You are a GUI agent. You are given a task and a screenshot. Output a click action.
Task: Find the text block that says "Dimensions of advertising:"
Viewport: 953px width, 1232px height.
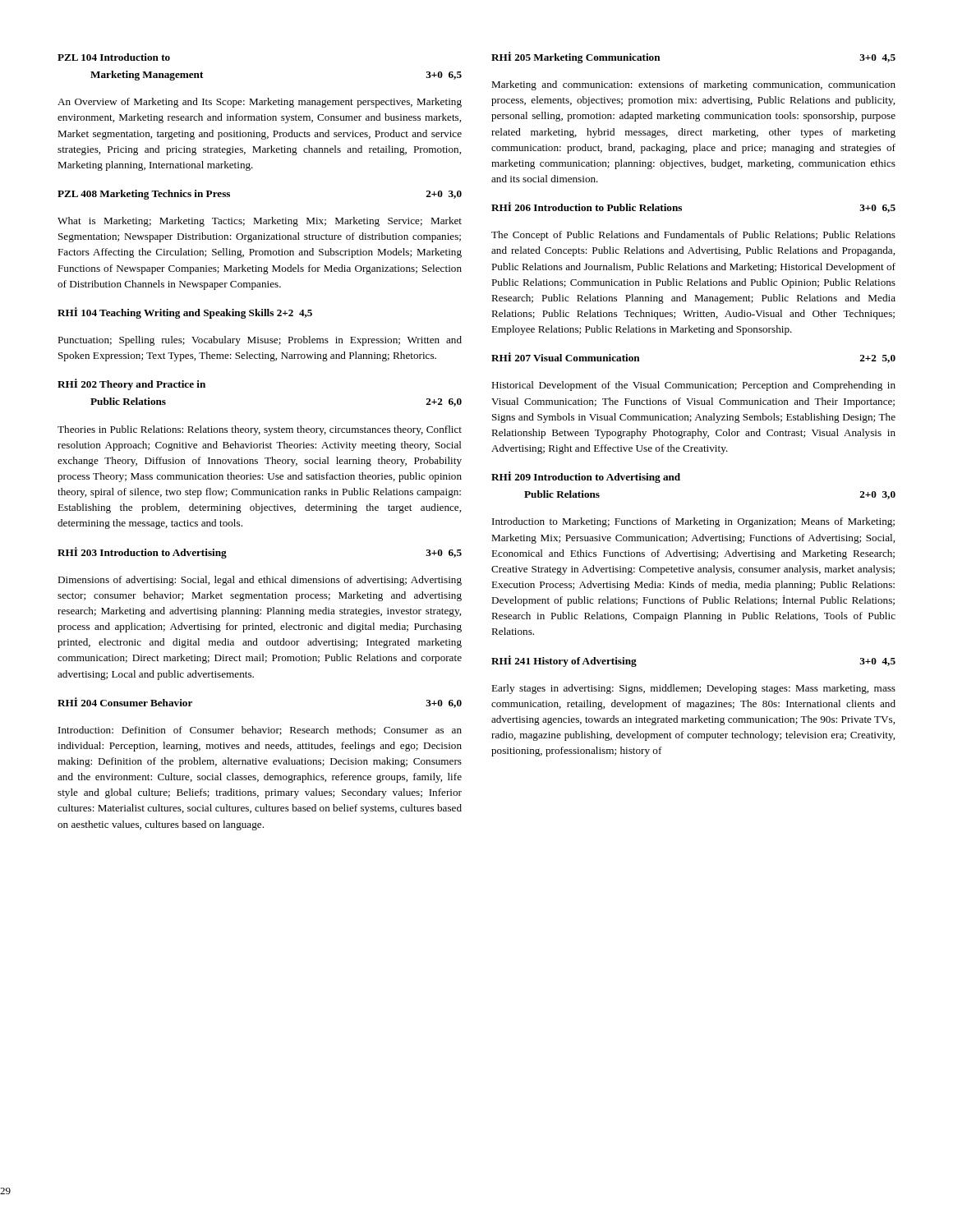point(260,626)
